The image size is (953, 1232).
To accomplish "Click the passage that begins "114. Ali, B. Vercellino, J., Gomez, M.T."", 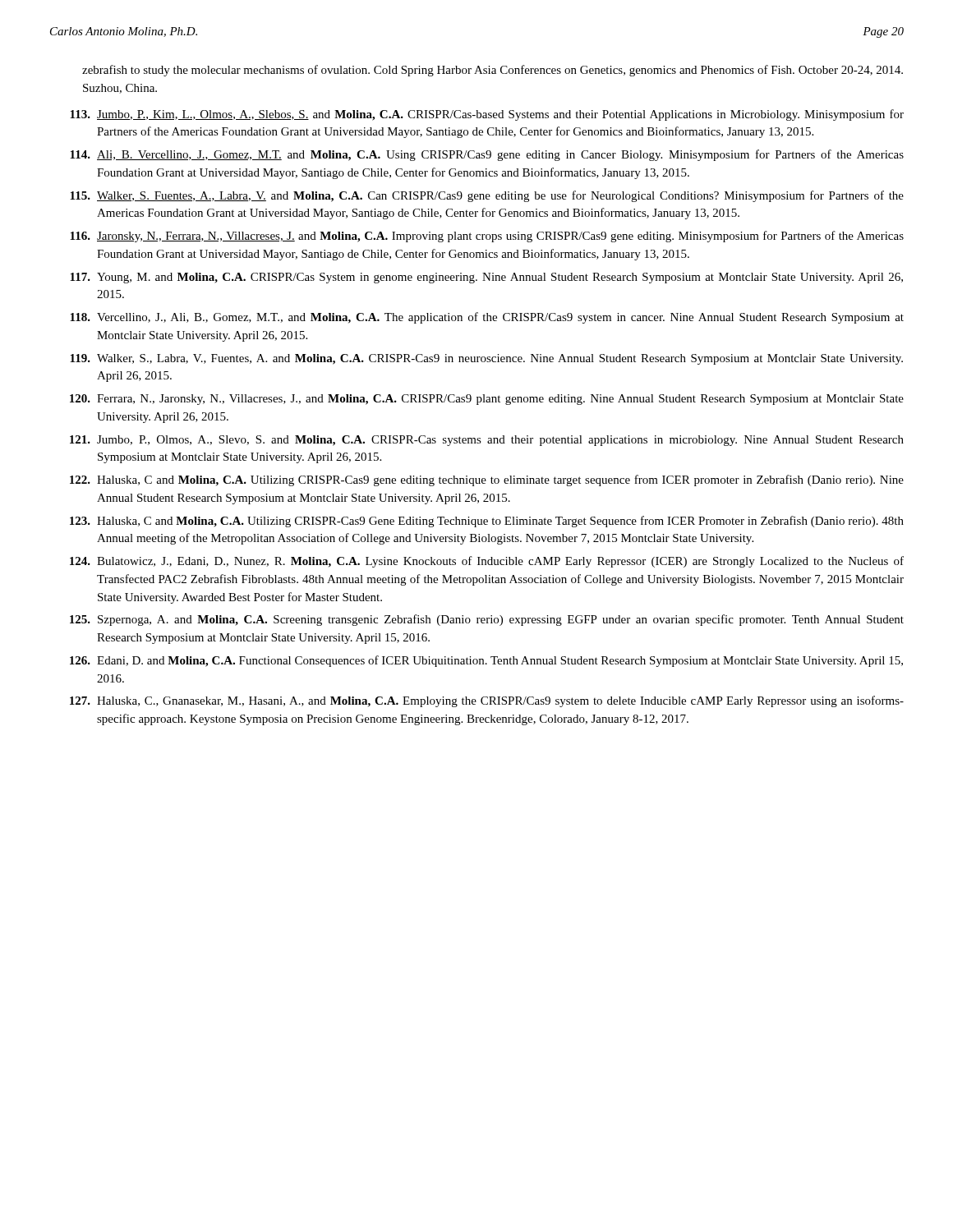I will (476, 164).
